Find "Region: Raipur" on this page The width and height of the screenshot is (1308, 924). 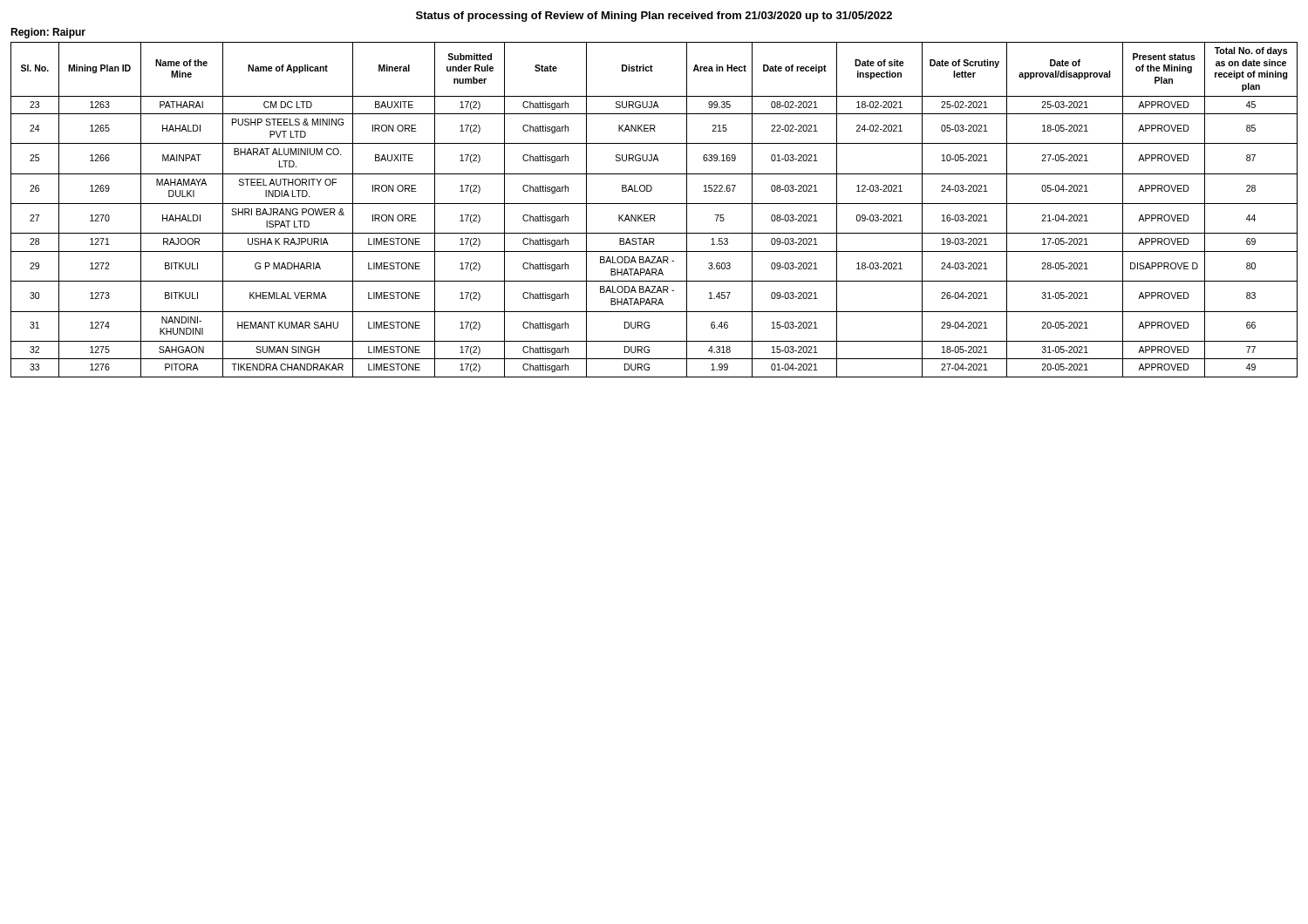(48, 32)
